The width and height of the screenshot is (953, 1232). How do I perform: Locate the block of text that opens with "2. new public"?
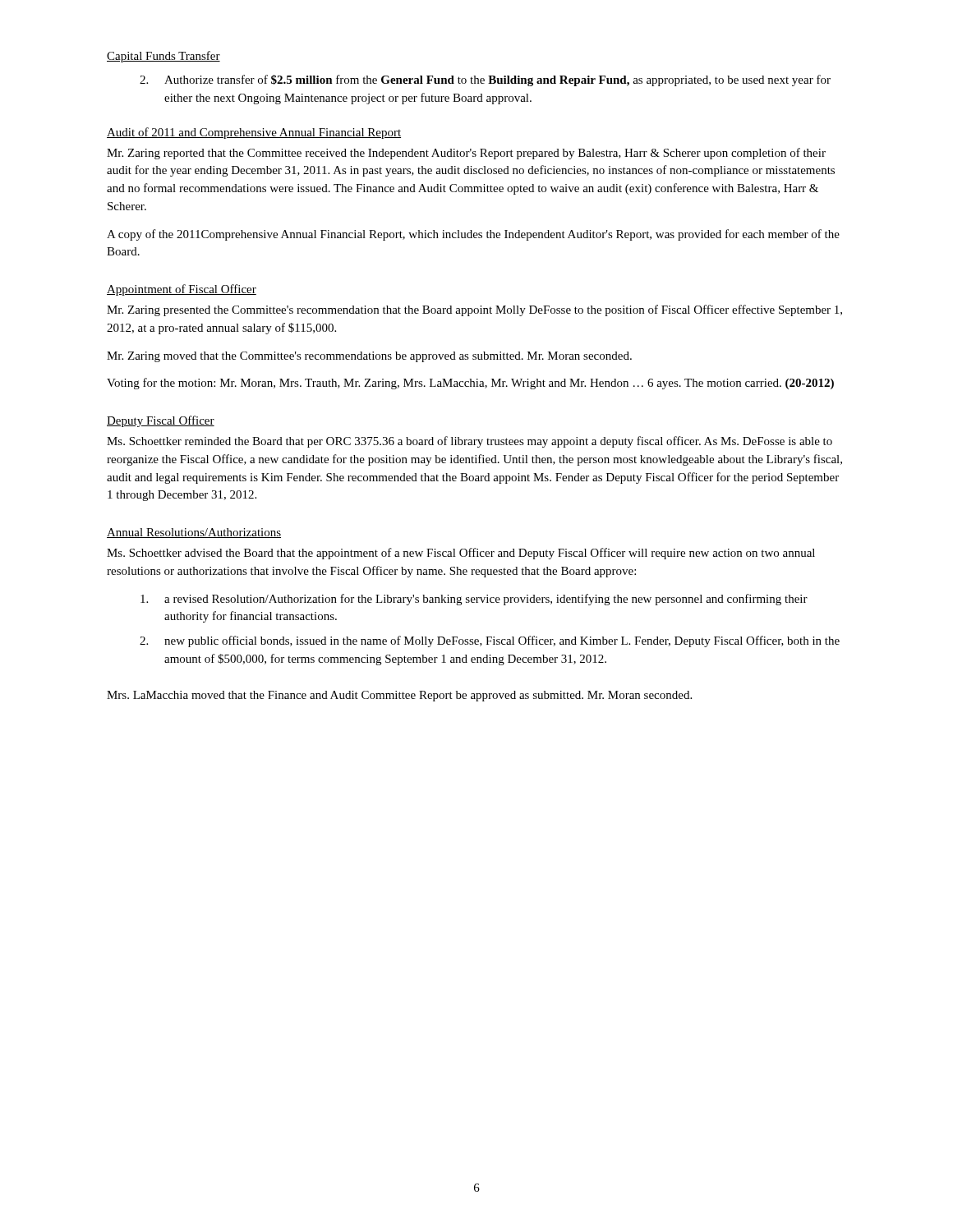tap(493, 650)
